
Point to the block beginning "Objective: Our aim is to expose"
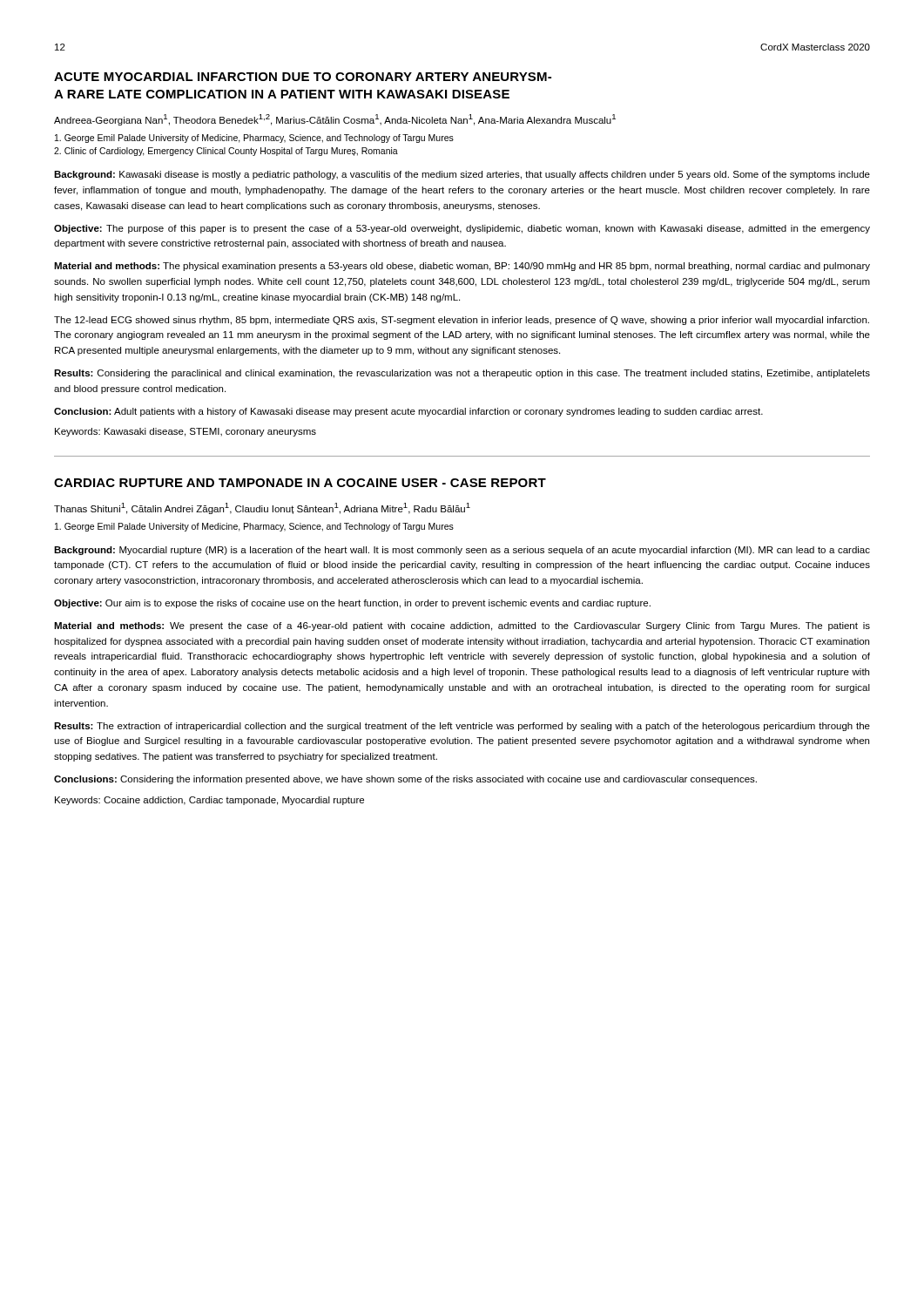(x=353, y=603)
